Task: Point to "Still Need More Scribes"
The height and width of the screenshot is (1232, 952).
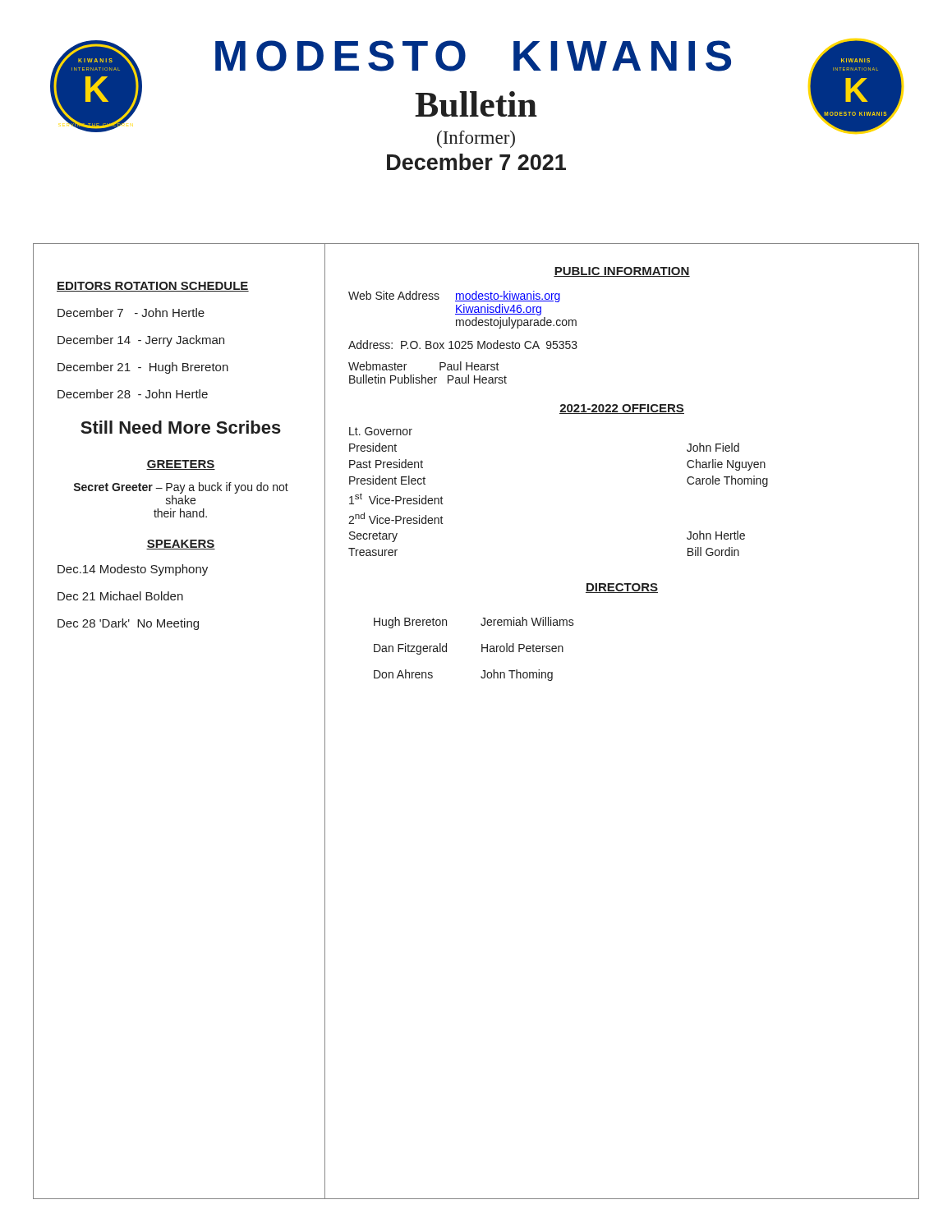Action: [181, 428]
